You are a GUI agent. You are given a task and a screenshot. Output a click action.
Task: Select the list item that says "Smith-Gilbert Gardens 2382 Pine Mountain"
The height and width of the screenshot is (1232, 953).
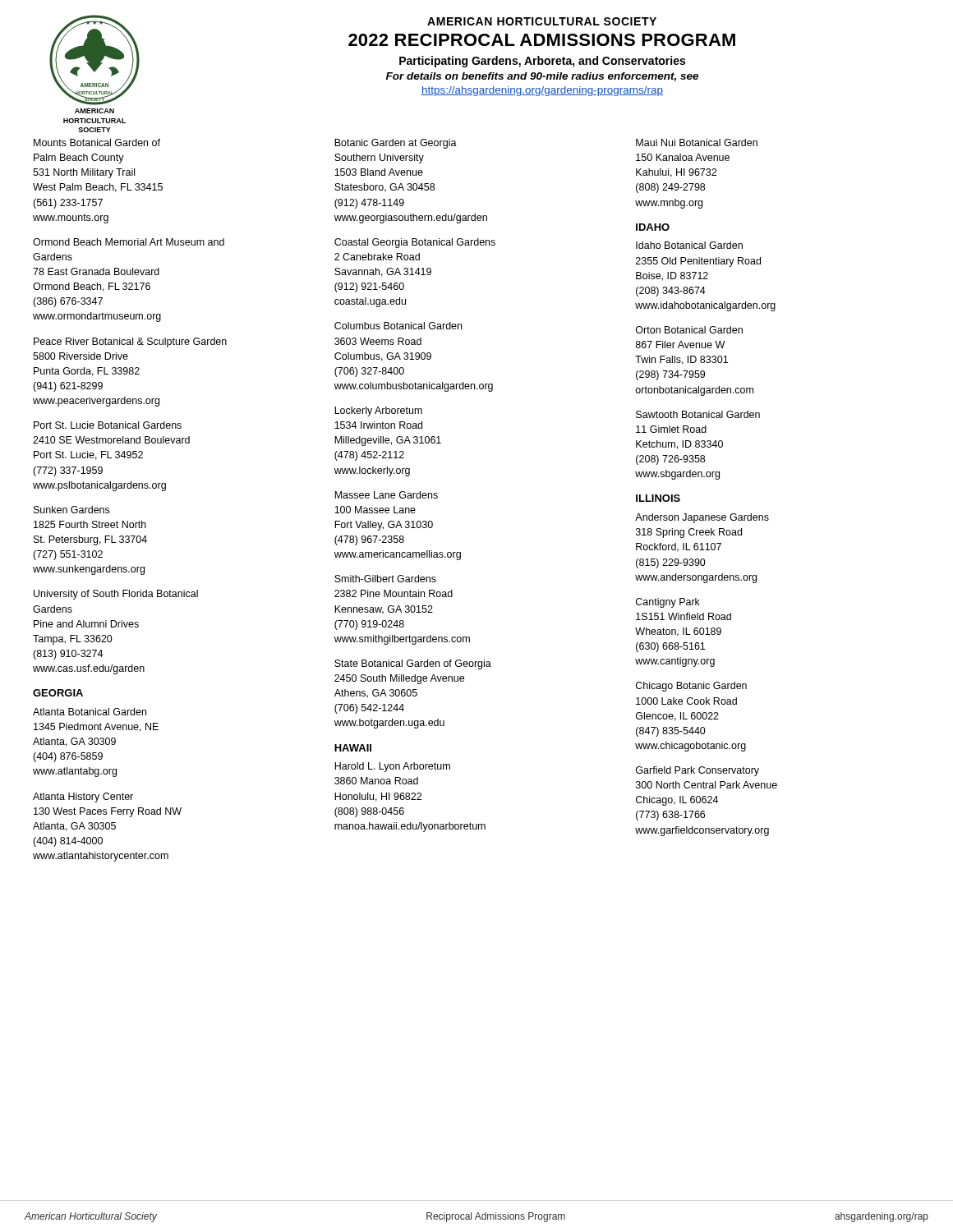pos(402,609)
